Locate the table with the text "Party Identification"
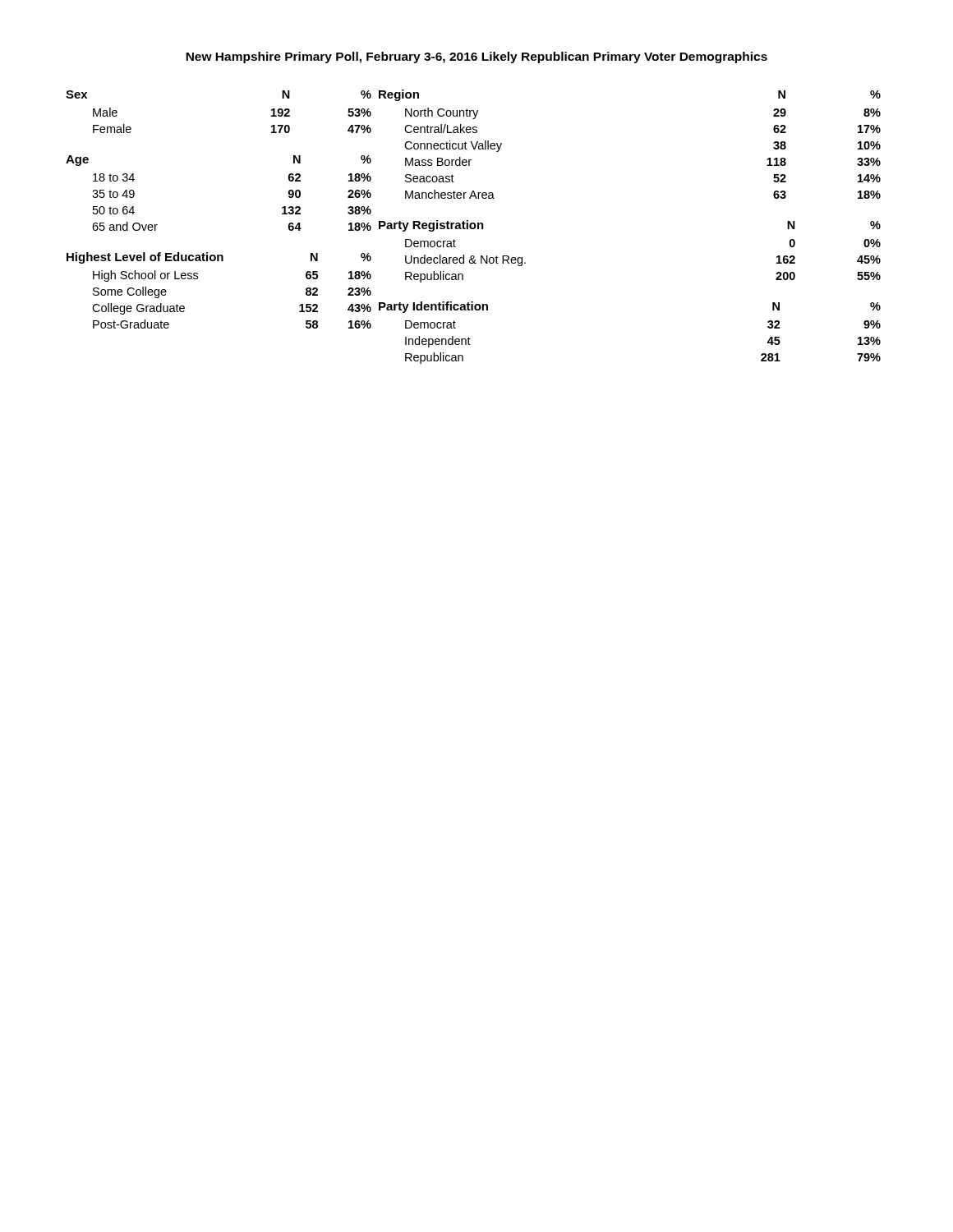 [x=633, y=332]
